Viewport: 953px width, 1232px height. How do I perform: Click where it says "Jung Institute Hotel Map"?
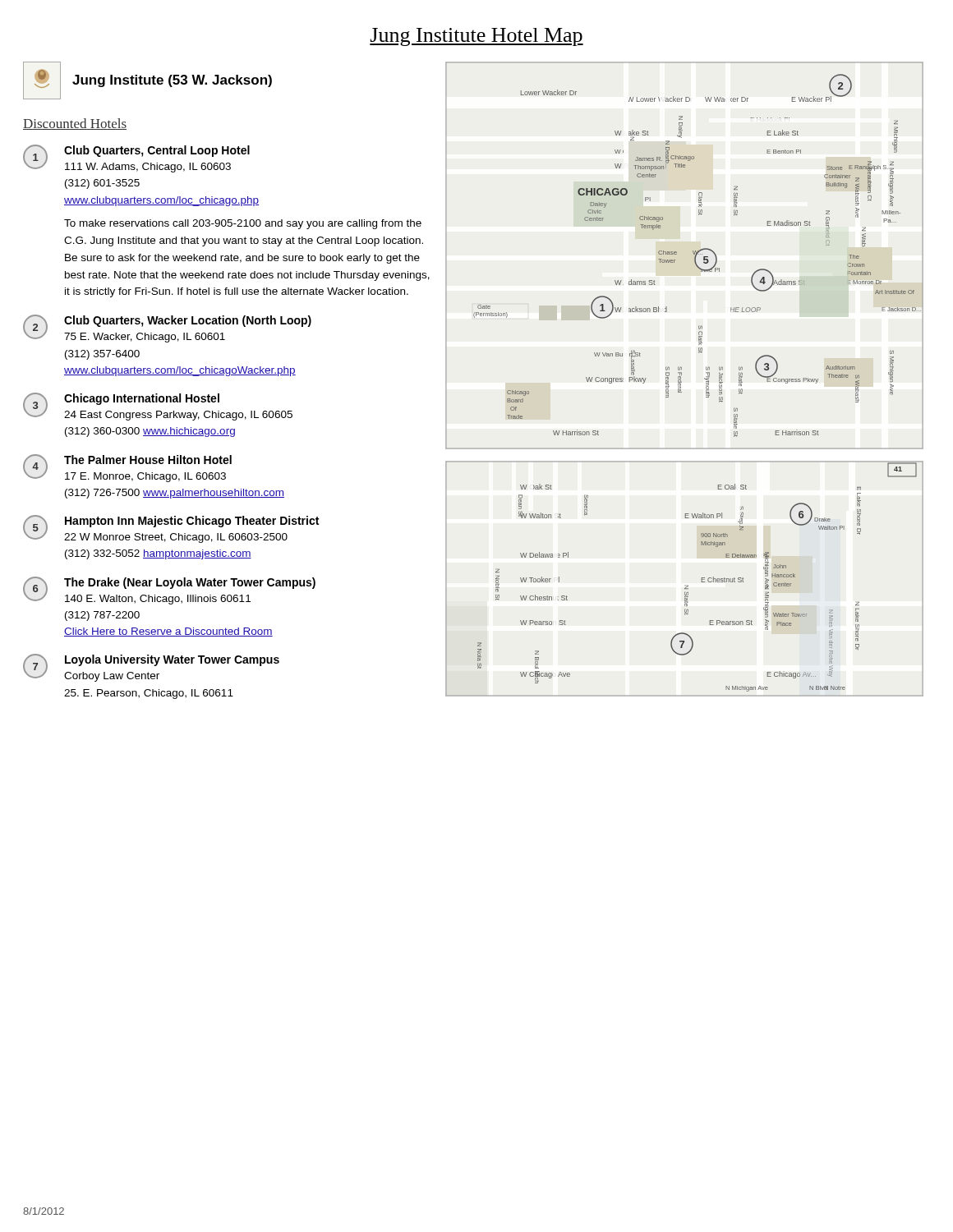[x=476, y=35]
